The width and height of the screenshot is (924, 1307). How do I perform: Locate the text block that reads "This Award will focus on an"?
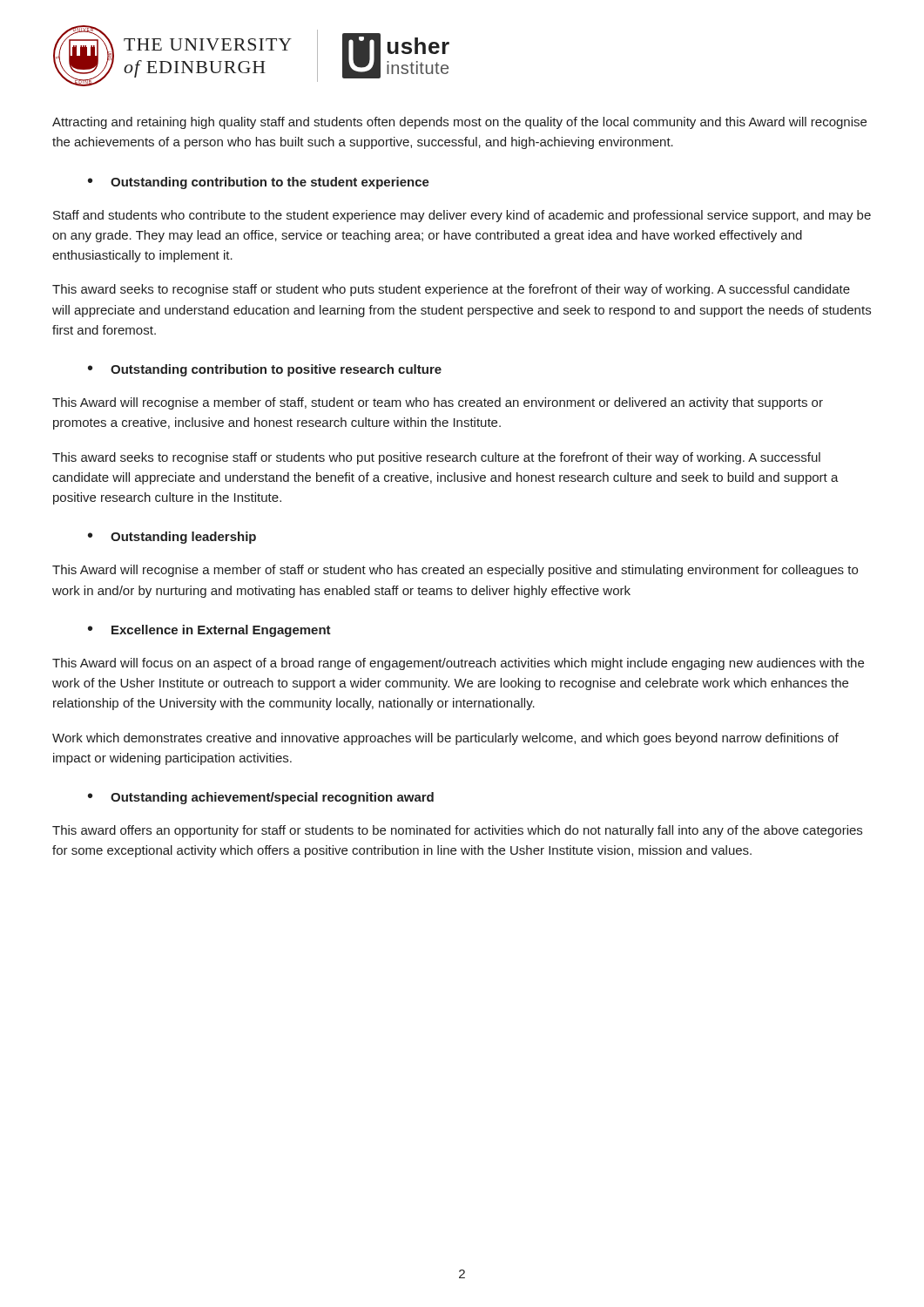(458, 683)
